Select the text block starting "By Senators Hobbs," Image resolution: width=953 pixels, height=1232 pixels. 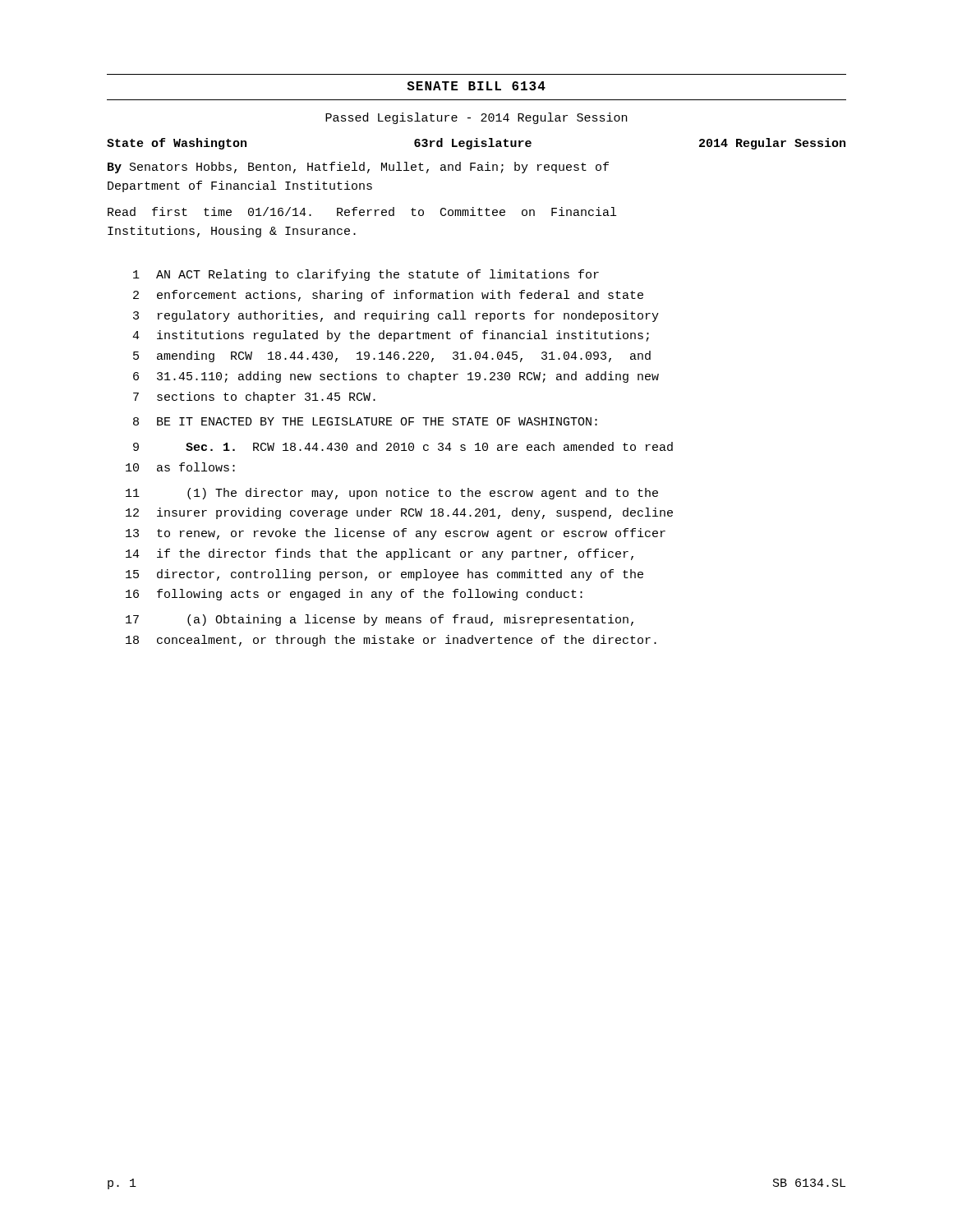point(358,177)
